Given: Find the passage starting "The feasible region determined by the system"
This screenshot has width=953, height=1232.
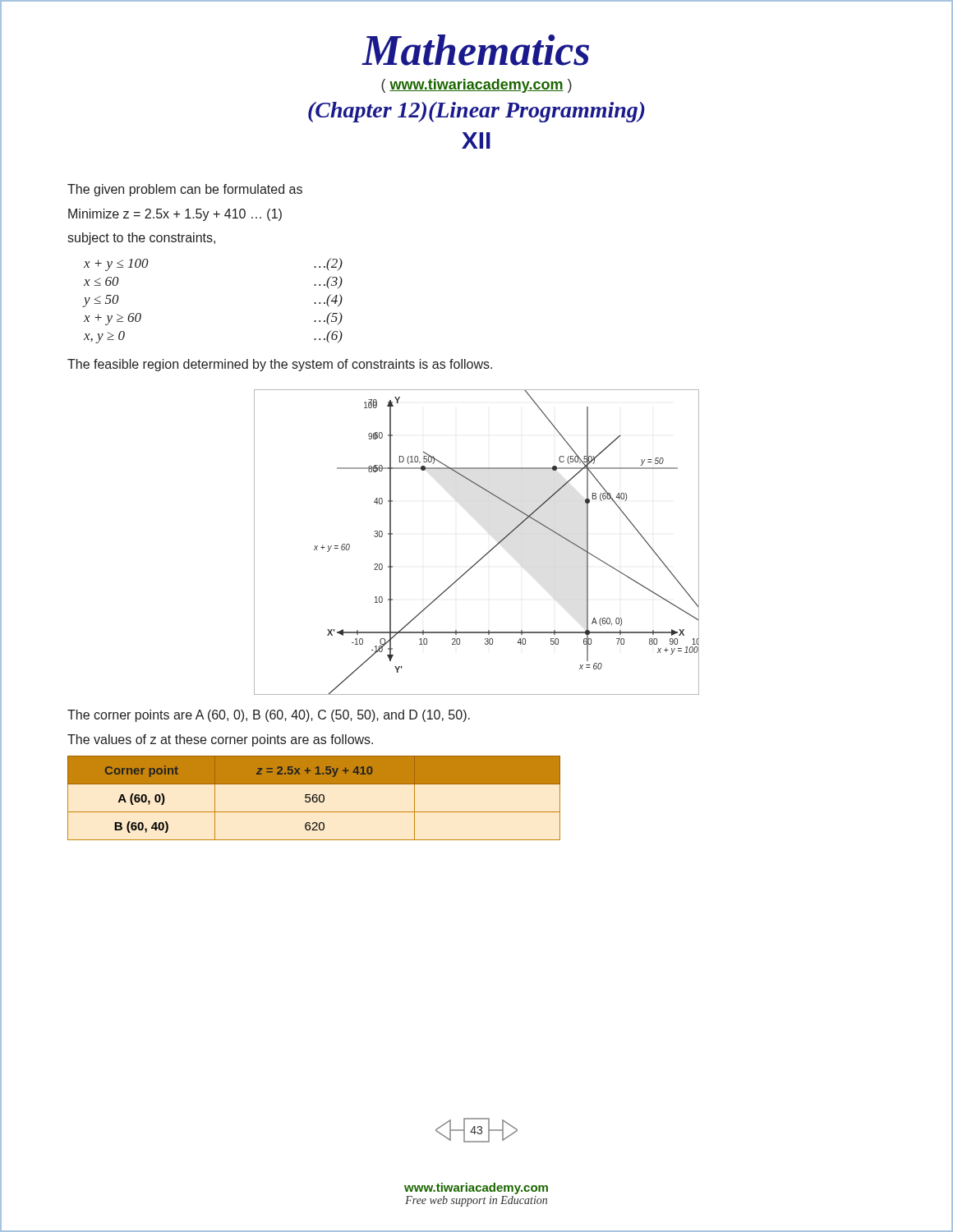Looking at the screenshot, I should click(280, 364).
